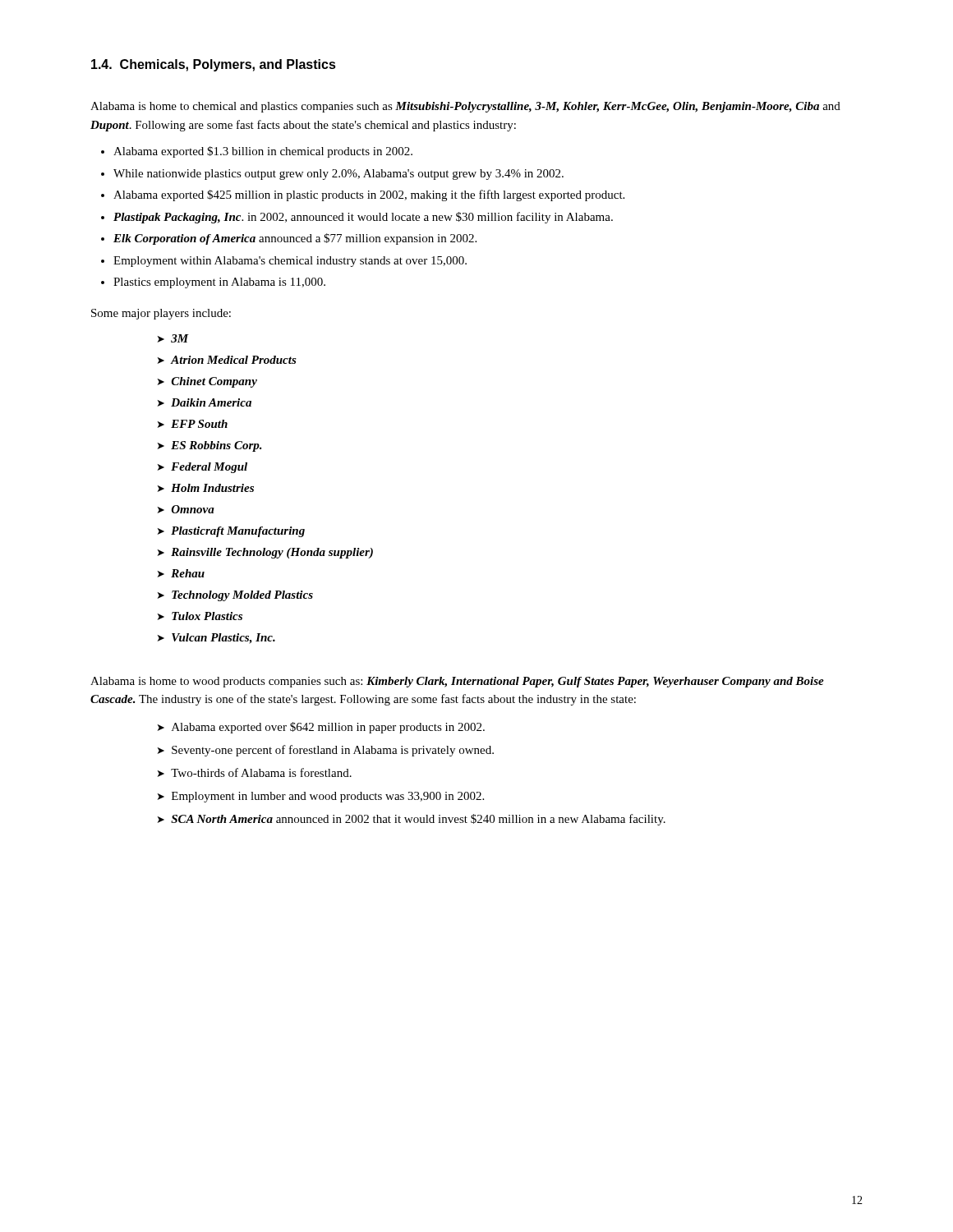
Task: Find the section header
Action: (x=213, y=64)
